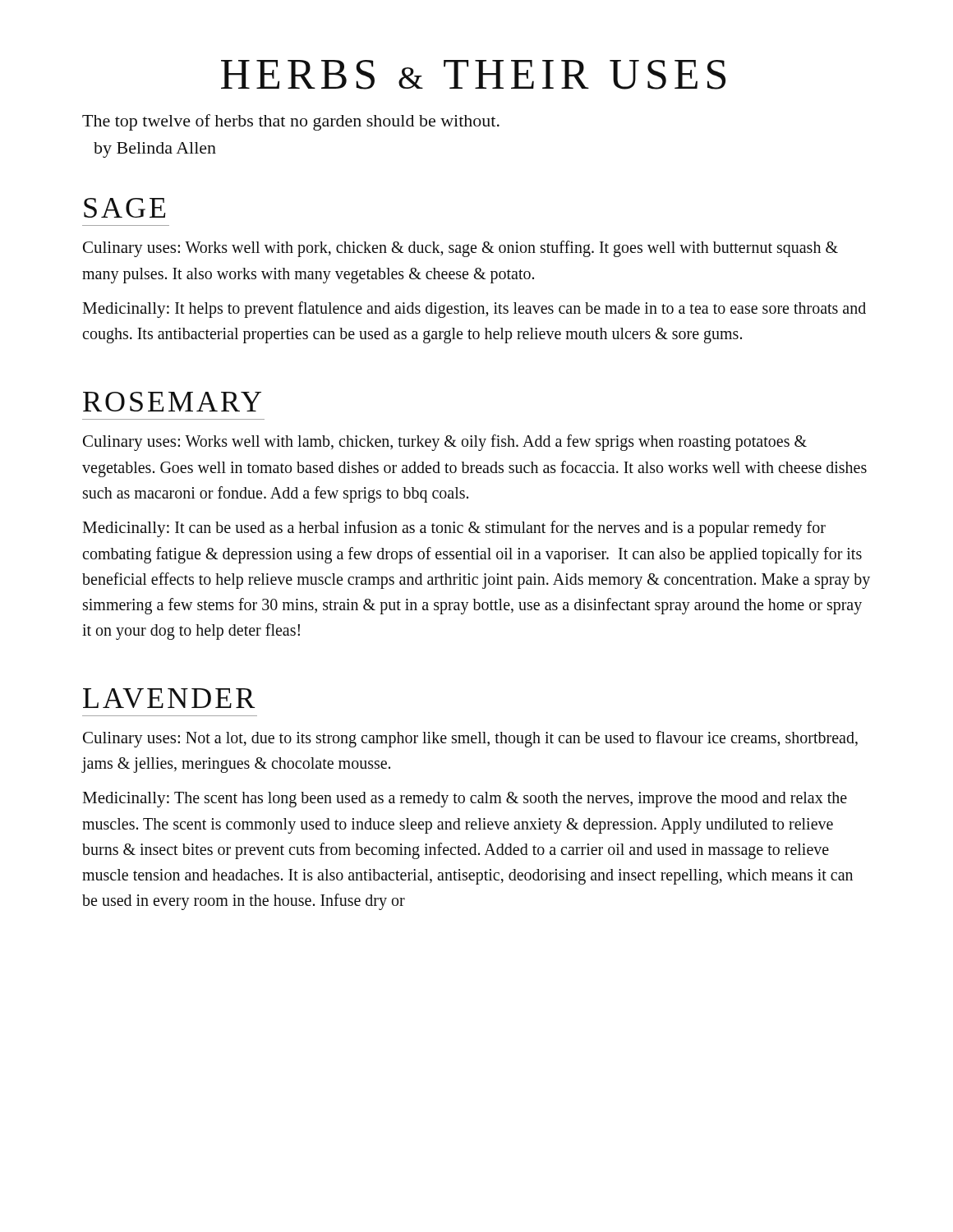The image size is (953, 1232).
Task: Locate the region starting "Medicinally: It can be used"
Action: (x=476, y=578)
